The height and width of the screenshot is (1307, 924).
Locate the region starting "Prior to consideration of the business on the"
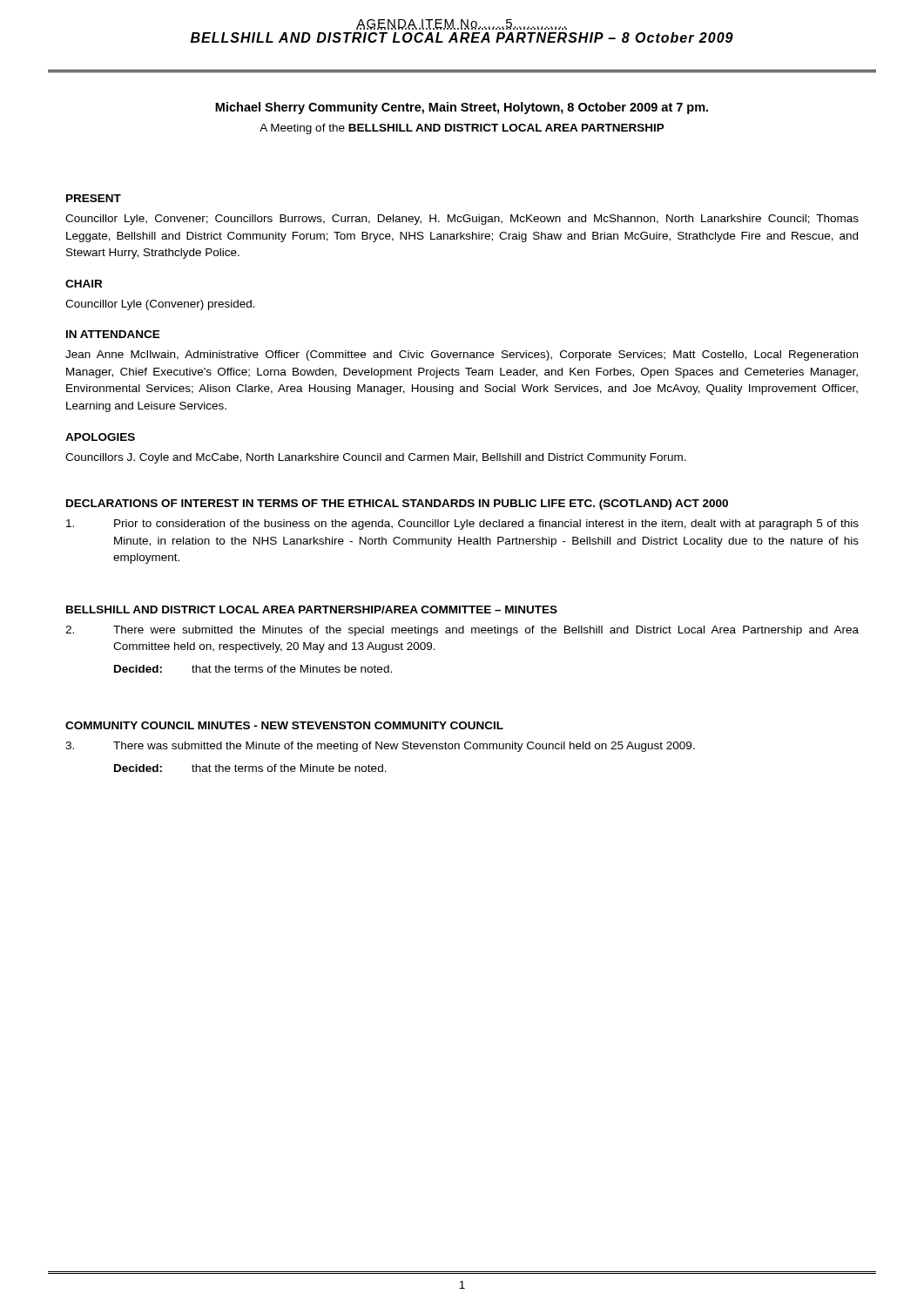462,541
